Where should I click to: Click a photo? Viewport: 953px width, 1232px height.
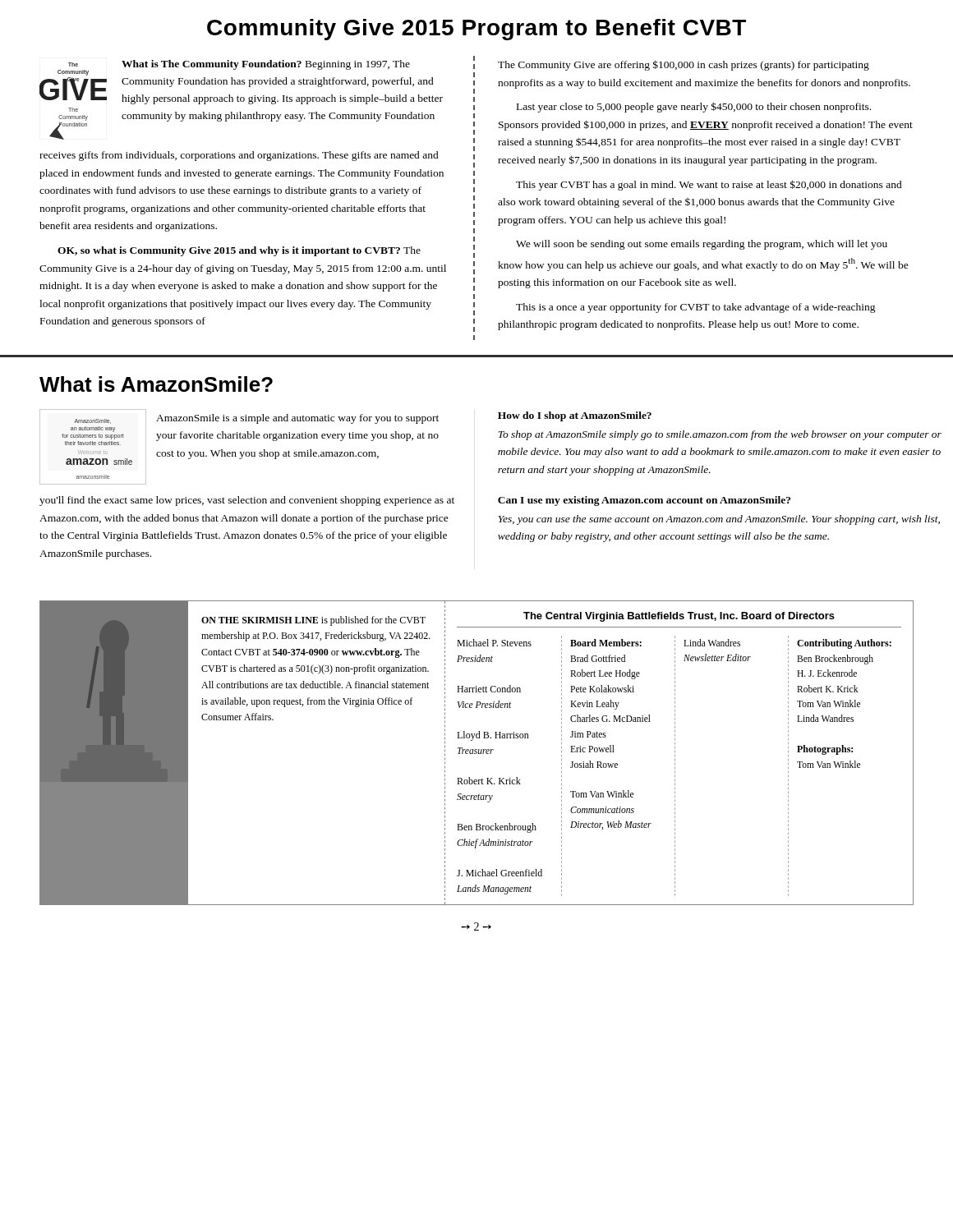[x=114, y=753]
